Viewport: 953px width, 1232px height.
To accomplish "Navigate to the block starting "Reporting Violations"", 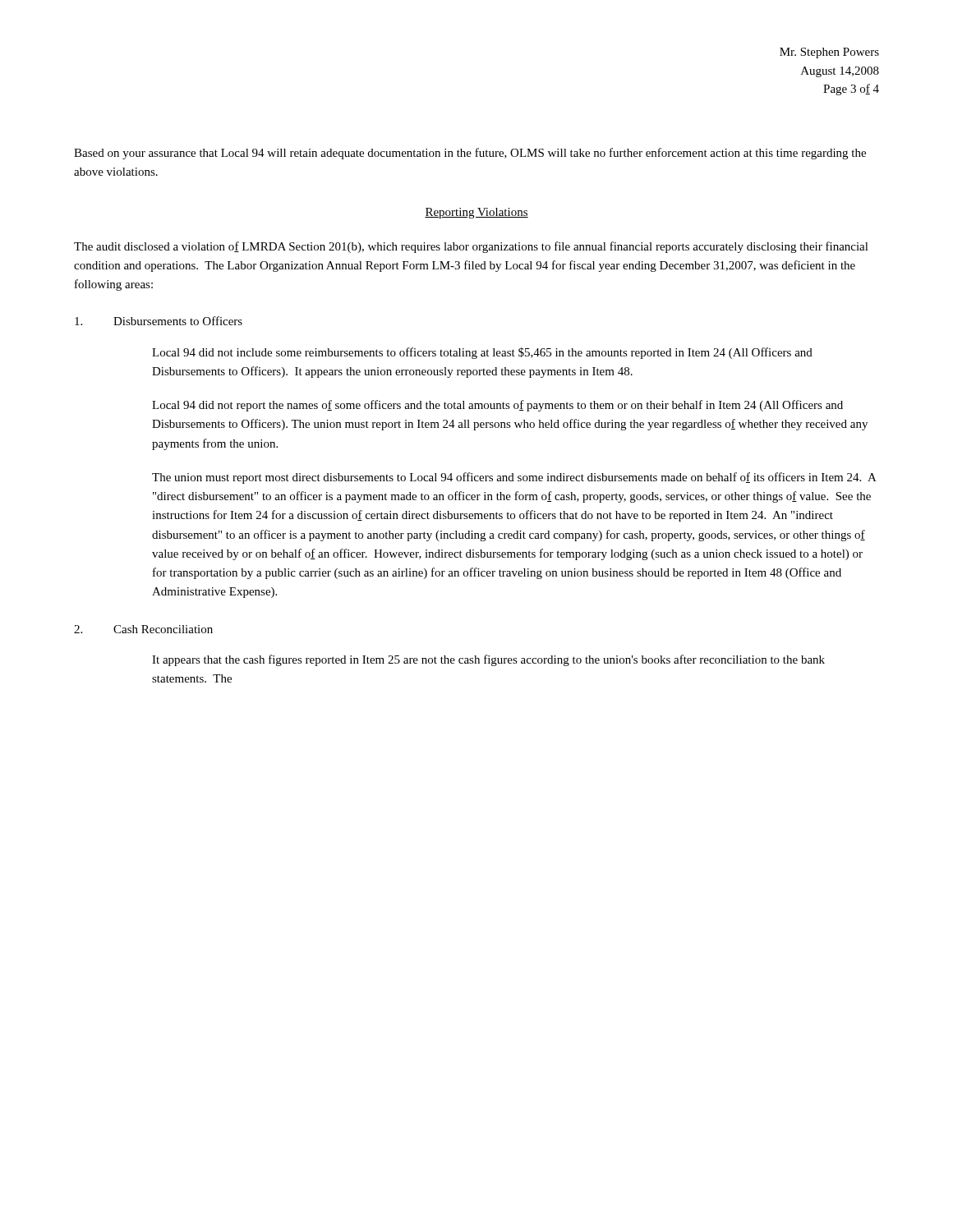I will pos(476,211).
